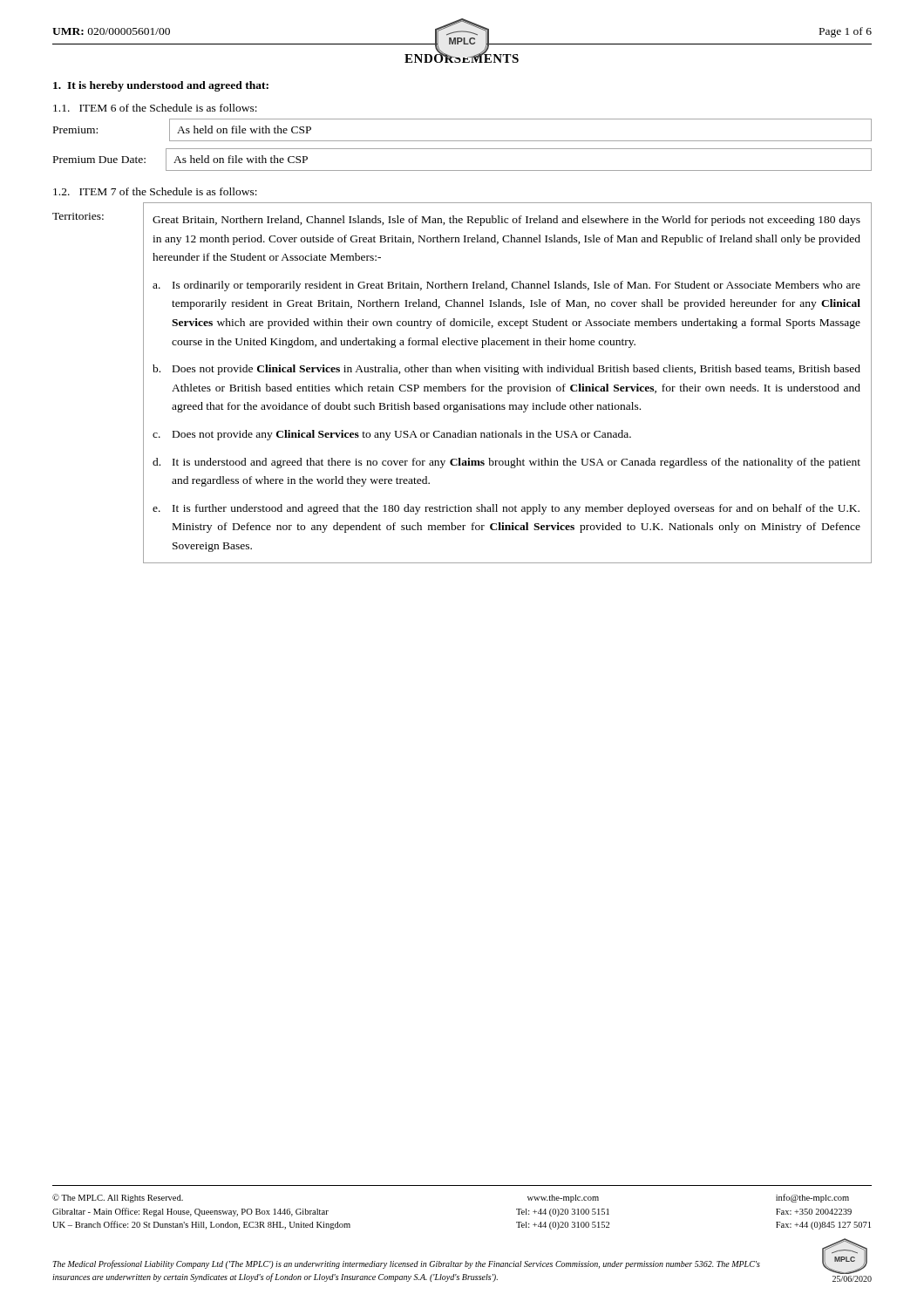
Task: Select a table
Action: [462, 145]
